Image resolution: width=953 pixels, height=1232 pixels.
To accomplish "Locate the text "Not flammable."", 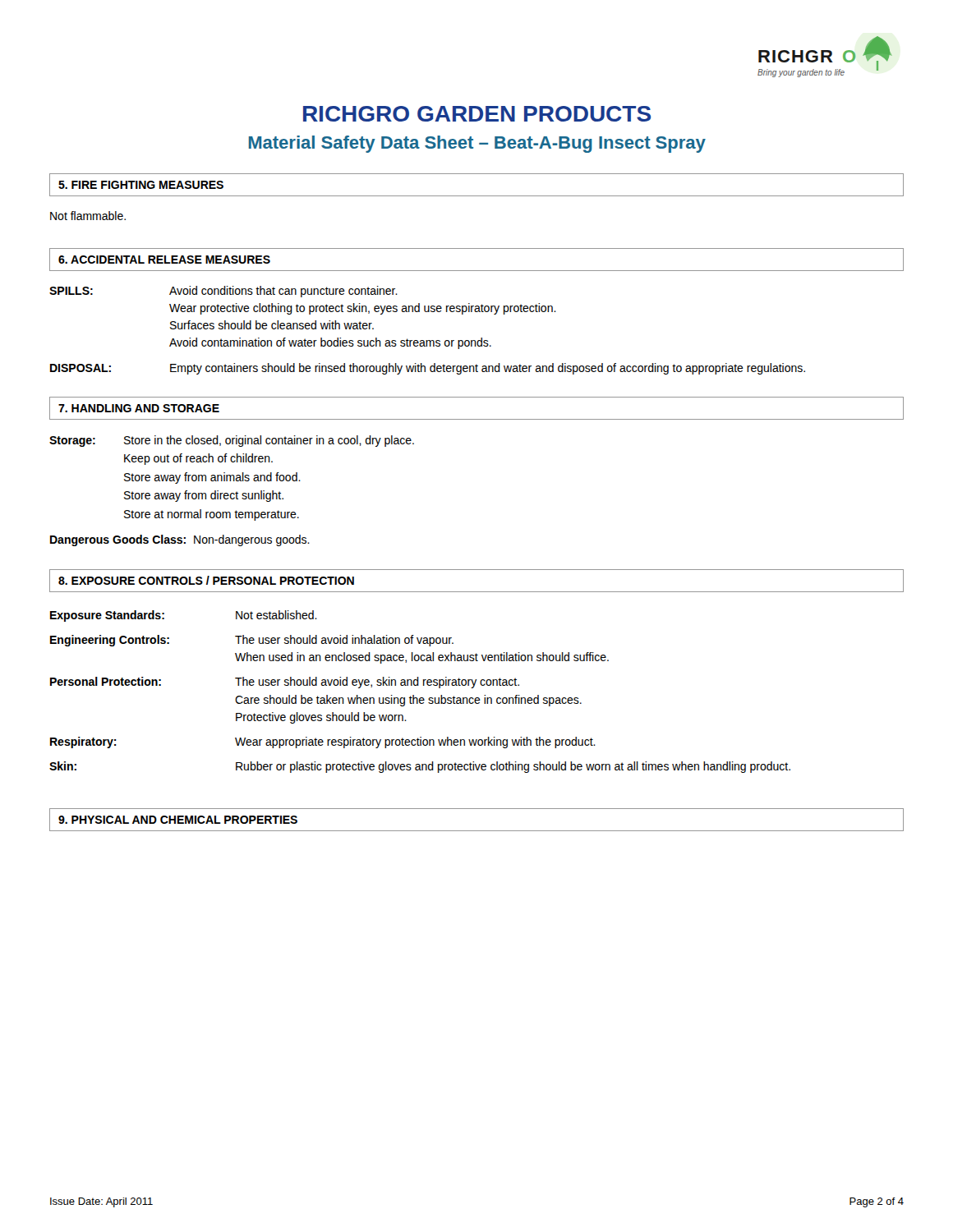I will (88, 216).
